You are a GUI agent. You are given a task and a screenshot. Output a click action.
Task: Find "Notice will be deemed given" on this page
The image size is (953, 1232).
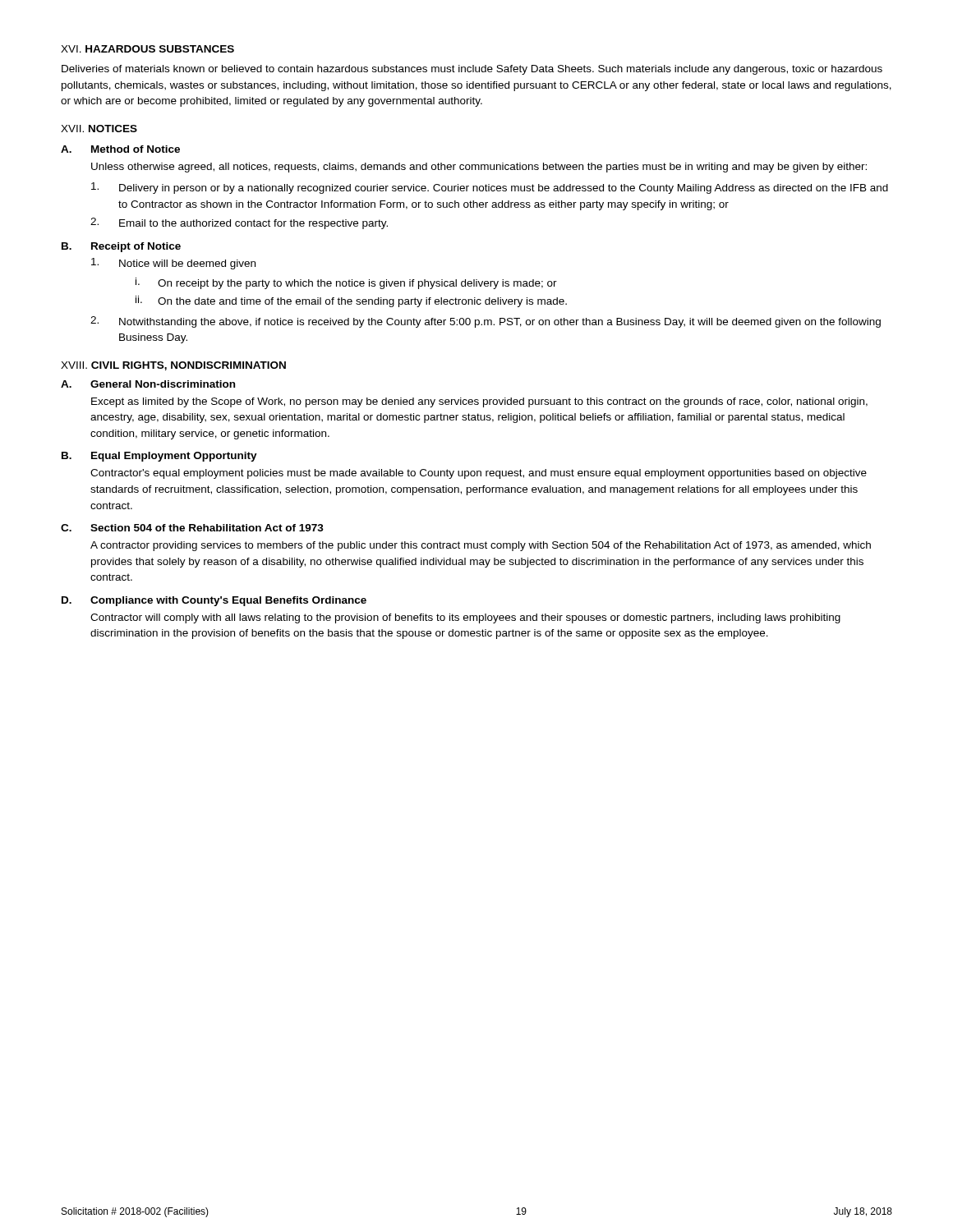(173, 263)
